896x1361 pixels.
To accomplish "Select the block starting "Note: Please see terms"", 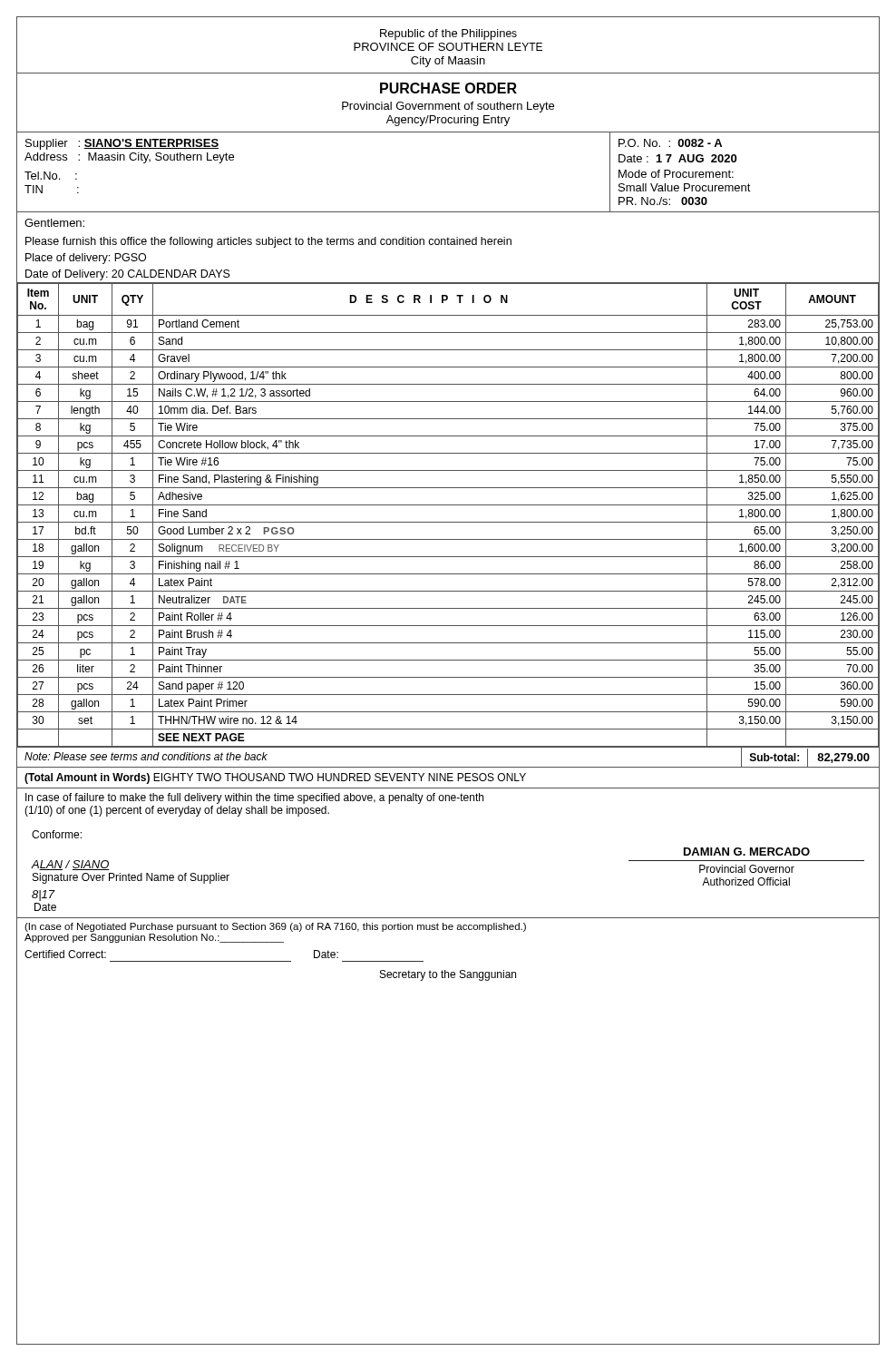I will [x=146, y=757].
